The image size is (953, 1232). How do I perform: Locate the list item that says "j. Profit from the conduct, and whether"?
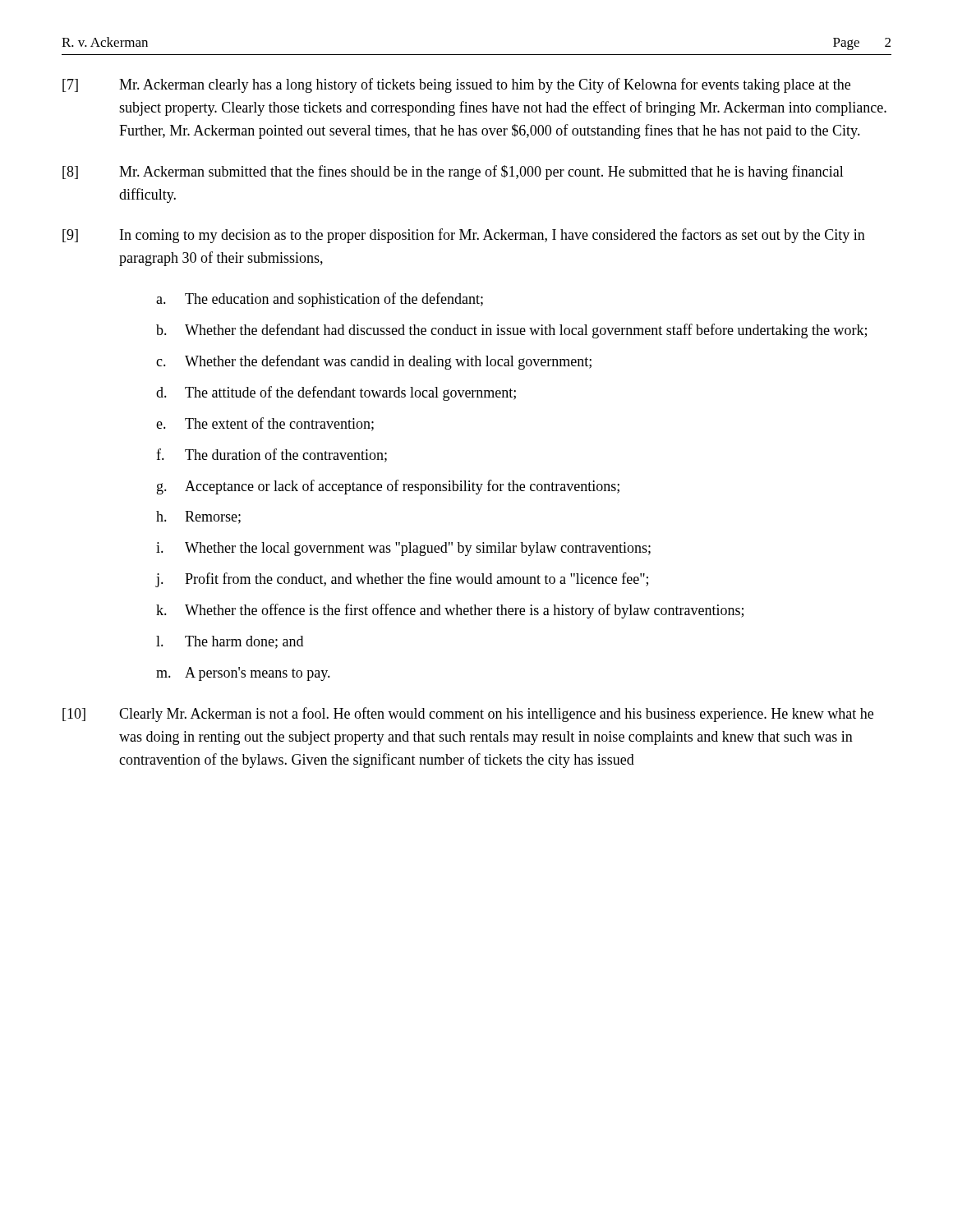click(x=524, y=580)
